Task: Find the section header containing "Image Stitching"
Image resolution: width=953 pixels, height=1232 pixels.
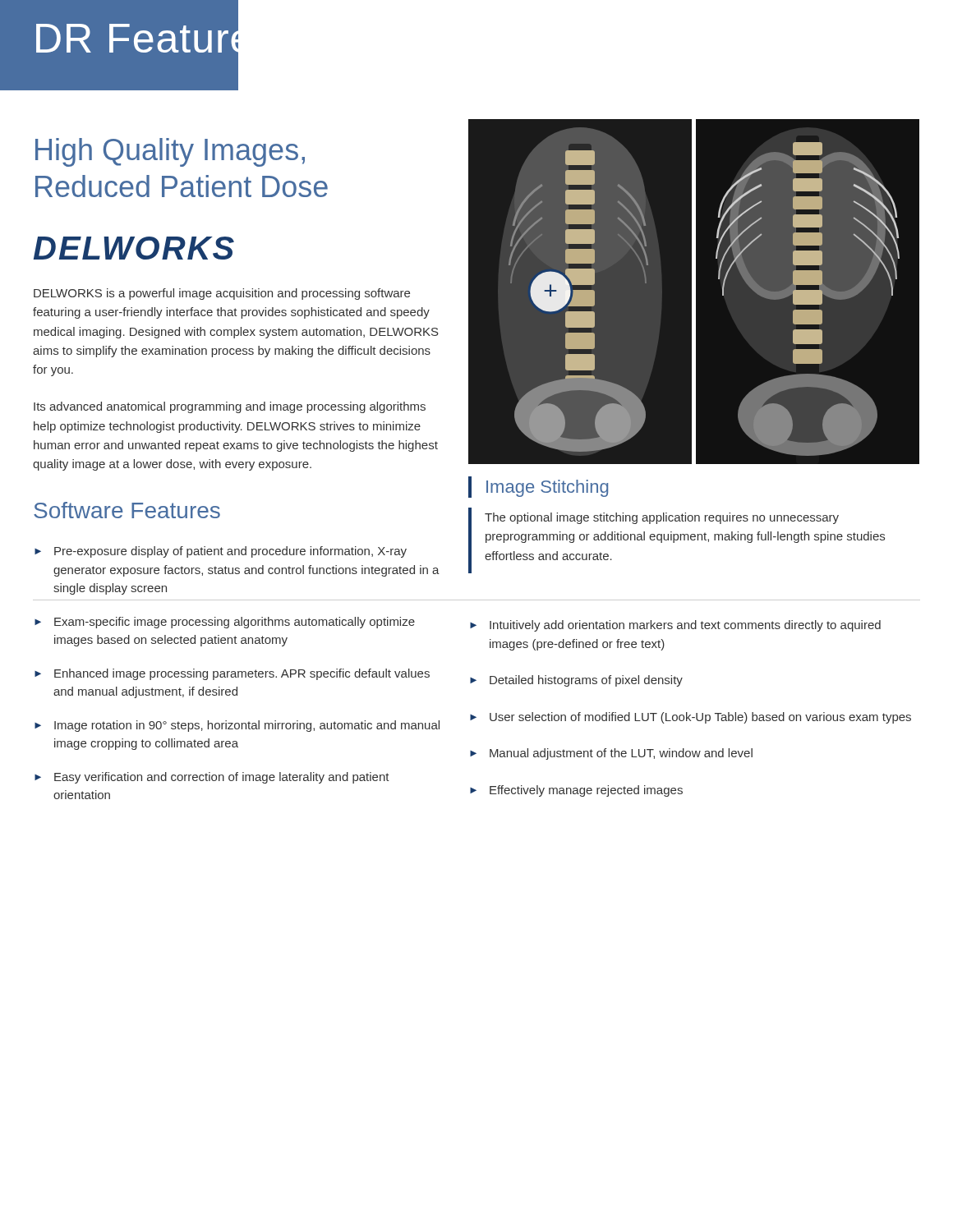Action: tap(547, 487)
